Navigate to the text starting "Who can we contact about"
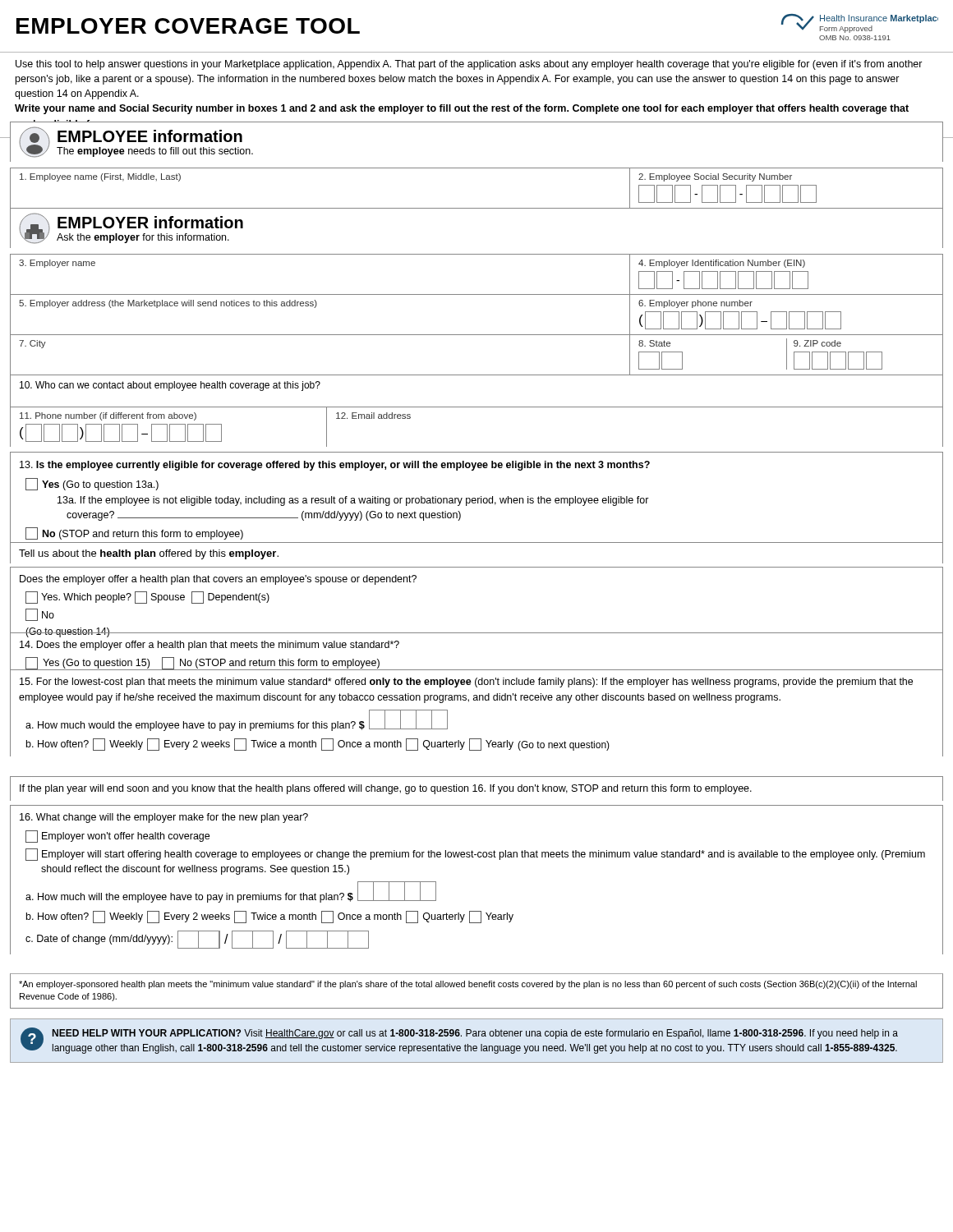The image size is (953, 1232). (x=170, y=385)
